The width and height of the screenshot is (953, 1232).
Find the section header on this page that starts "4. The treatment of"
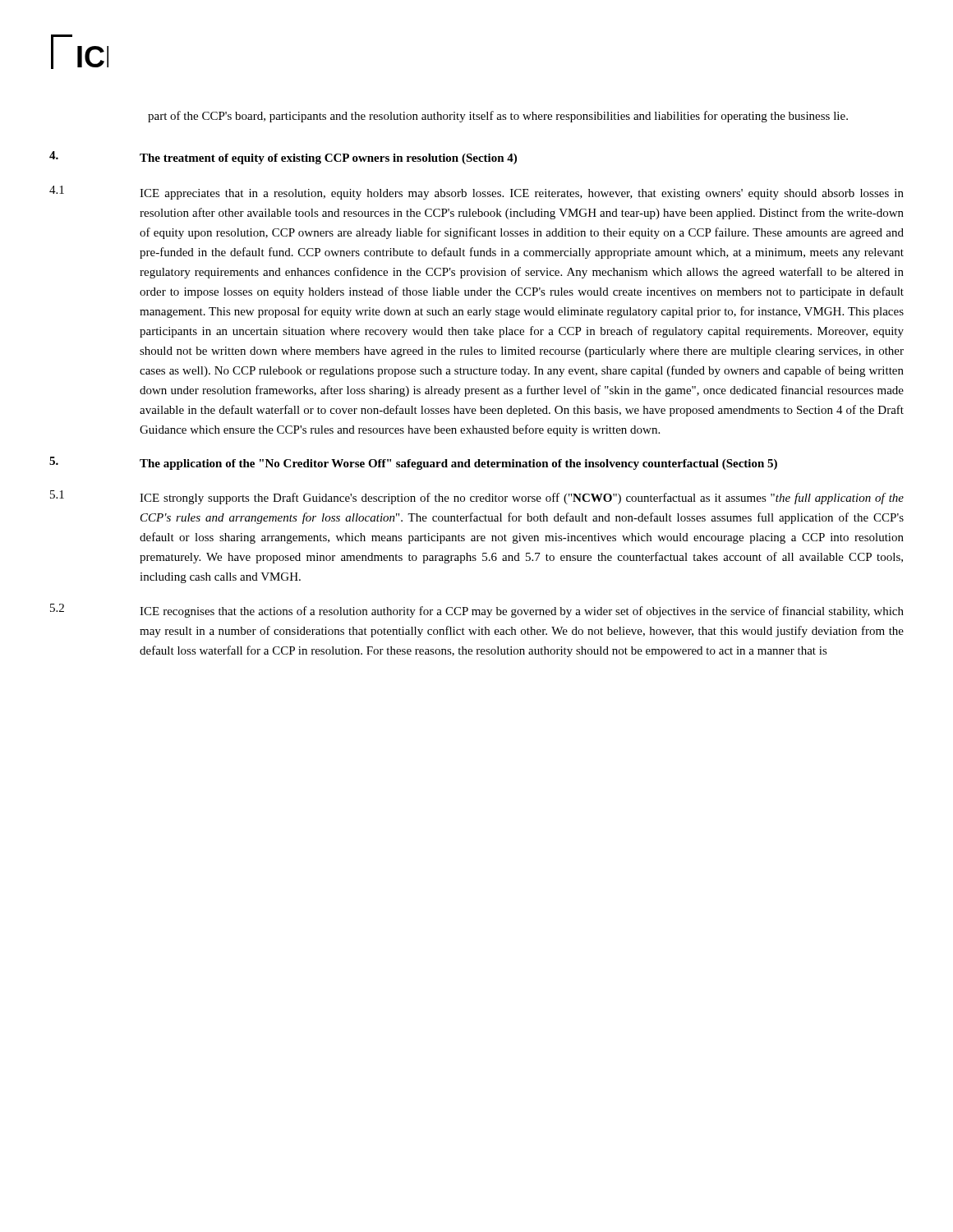[476, 158]
